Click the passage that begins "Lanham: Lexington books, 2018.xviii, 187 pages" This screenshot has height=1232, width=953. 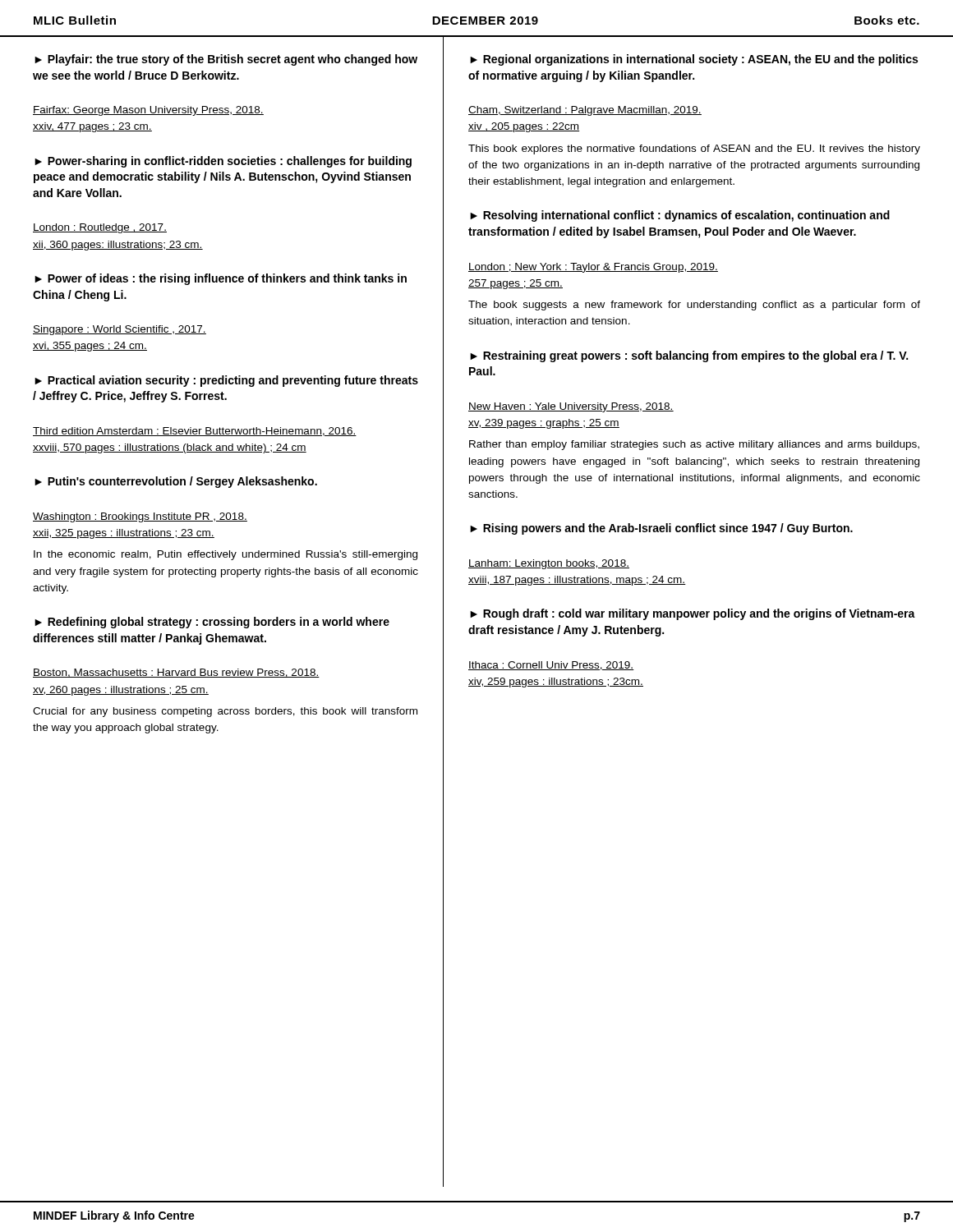(549, 564)
